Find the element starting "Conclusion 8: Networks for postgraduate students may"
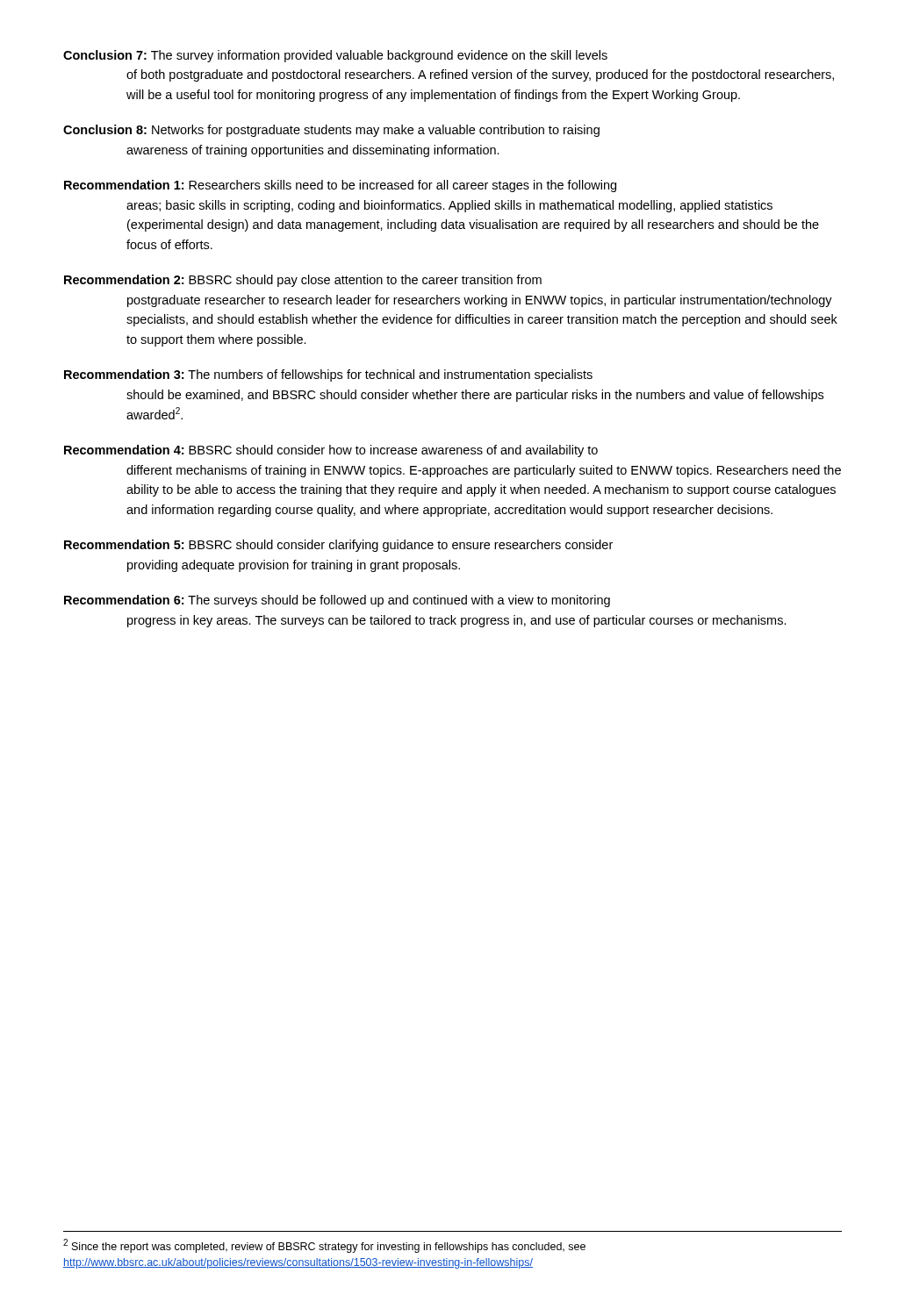This screenshot has width=905, height=1316. 452,140
